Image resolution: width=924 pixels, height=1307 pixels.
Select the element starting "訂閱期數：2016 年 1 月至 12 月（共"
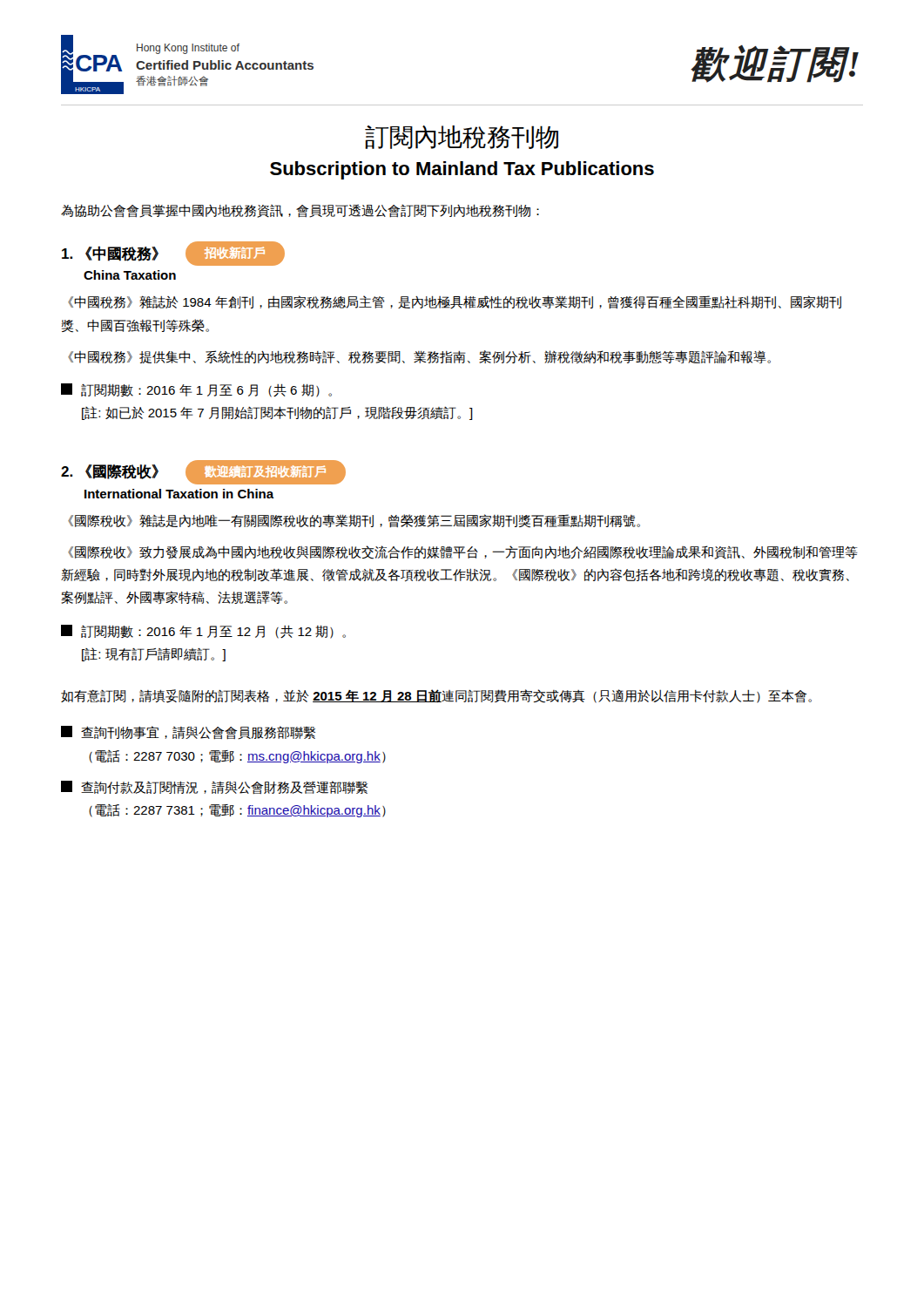(x=203, y=632)
